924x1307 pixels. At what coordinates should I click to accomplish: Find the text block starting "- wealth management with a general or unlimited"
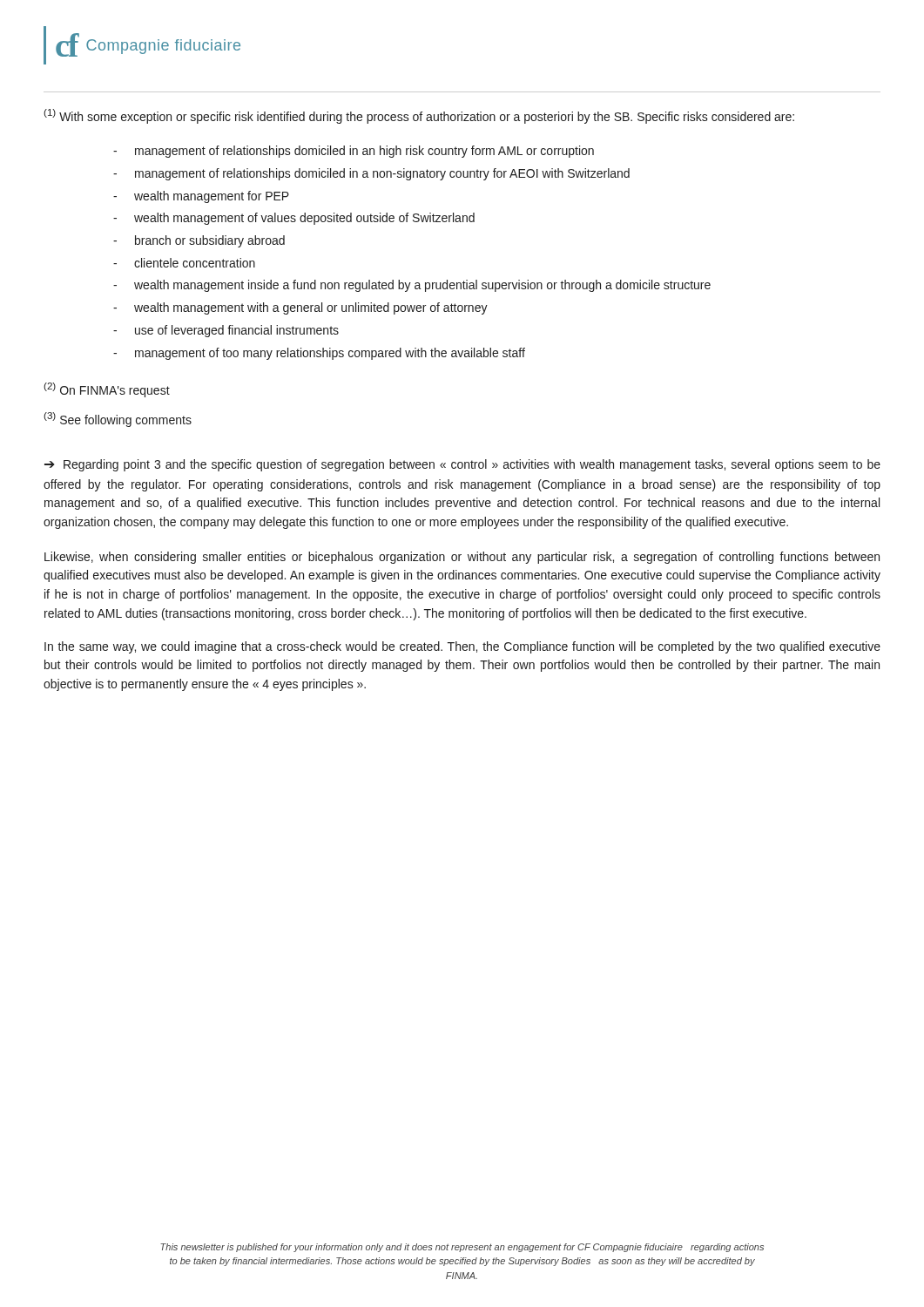pos(300,308)
